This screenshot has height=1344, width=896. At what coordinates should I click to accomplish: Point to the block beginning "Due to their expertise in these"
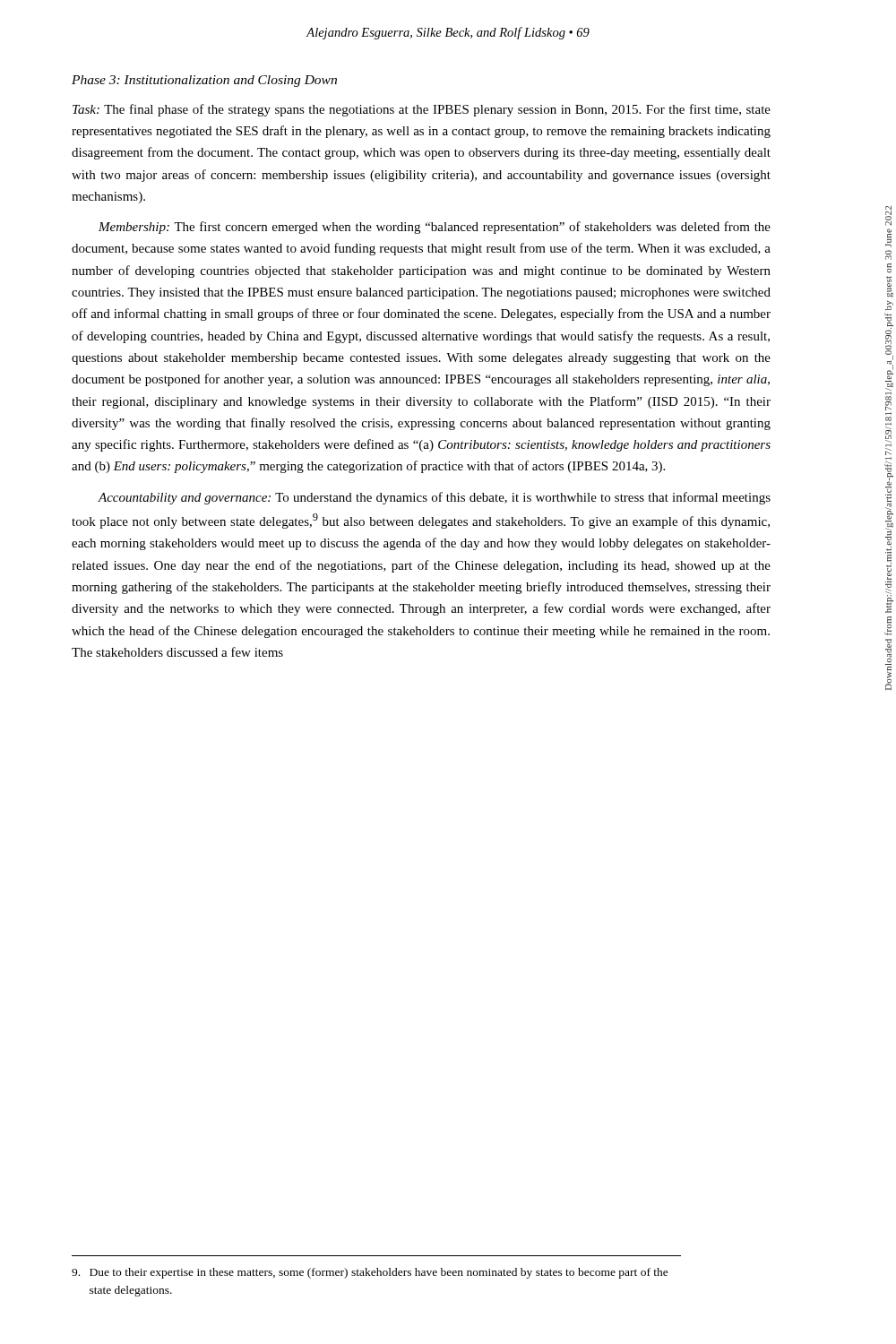[x=376, y=1281]
